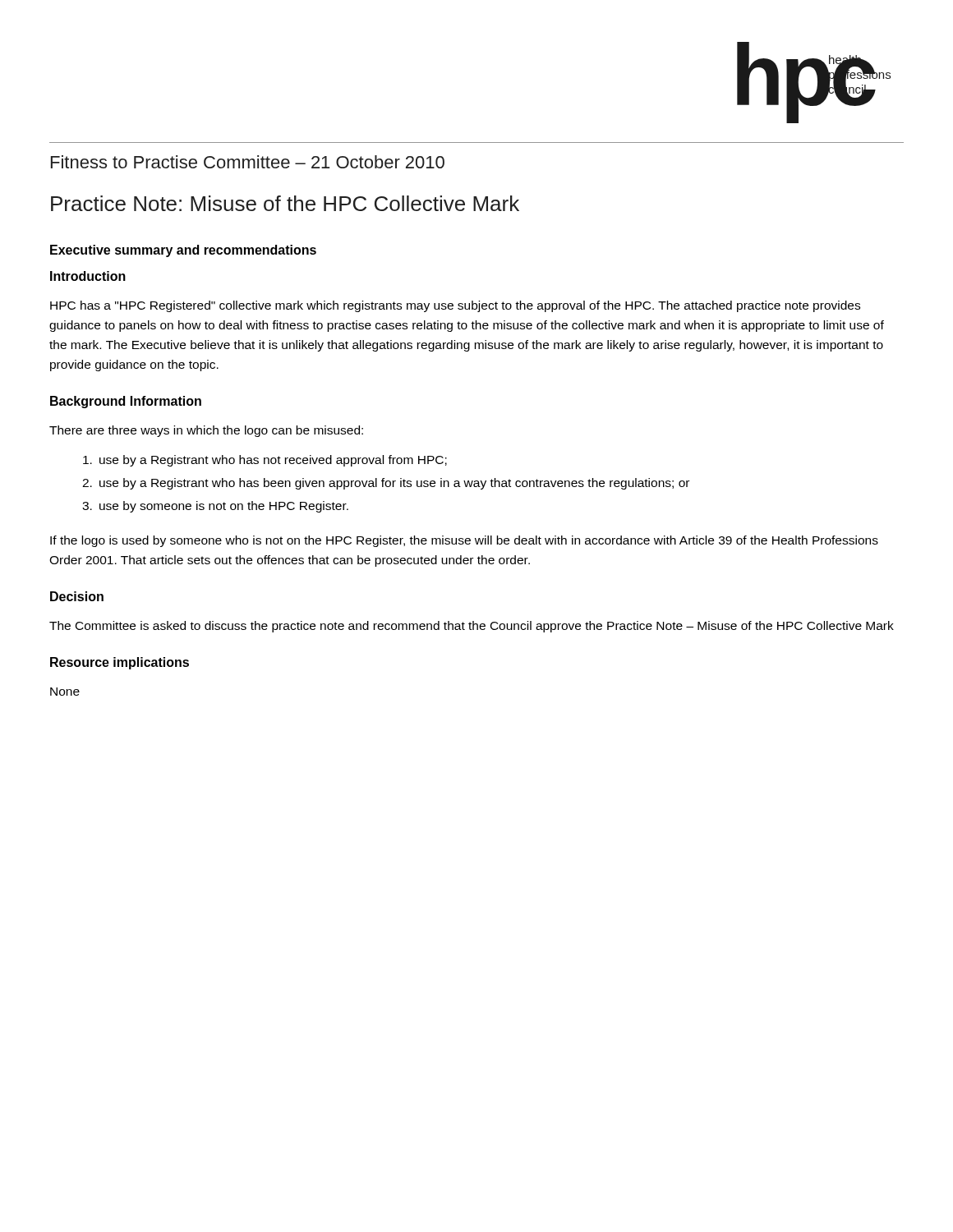
Task: Point to the element starting "The Committee is asked to discuss"
Action: coord(471,626)
